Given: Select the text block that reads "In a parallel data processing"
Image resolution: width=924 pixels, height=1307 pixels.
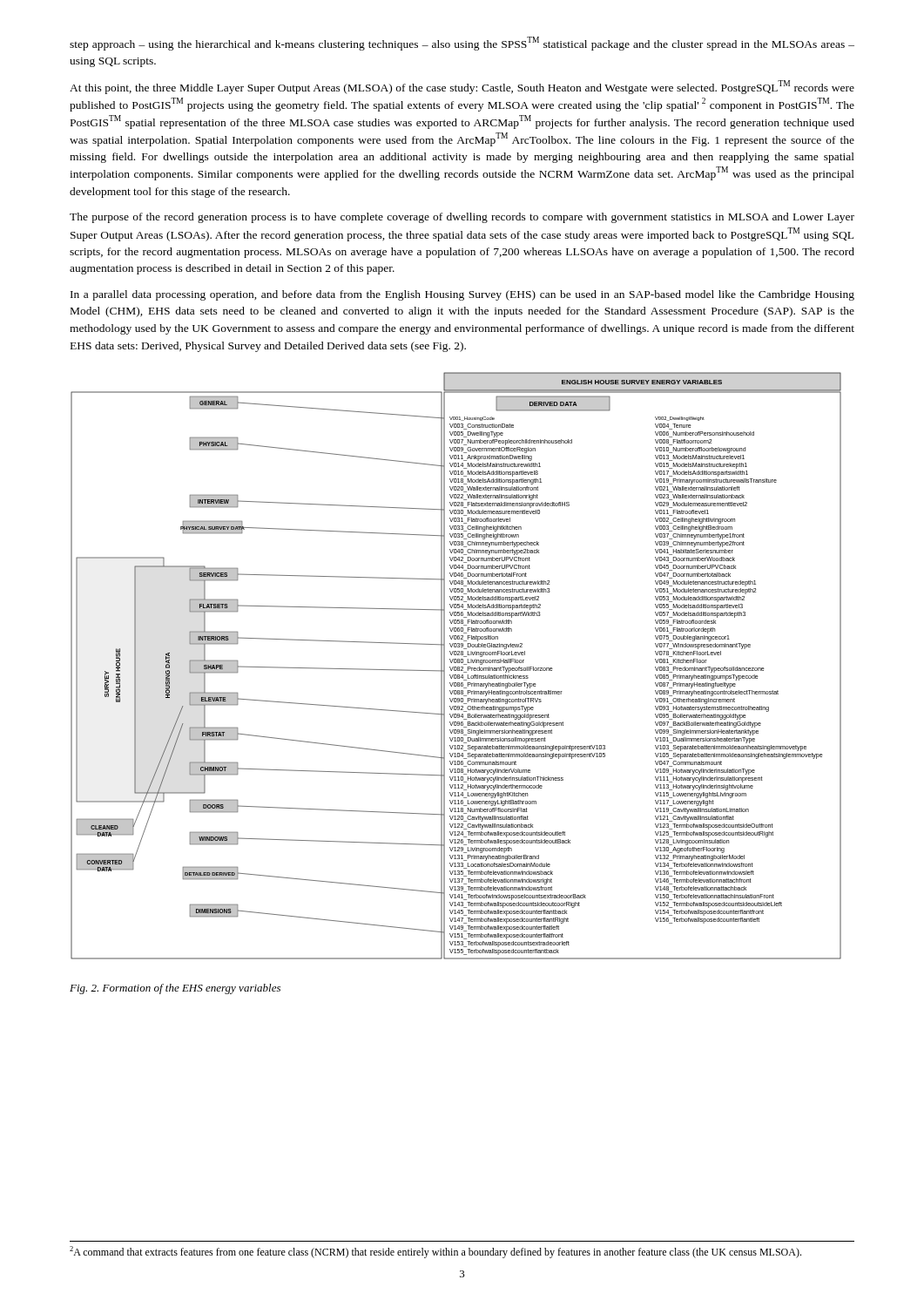Looking at the screenshot, I should pyautogui.click(x=462, y=319).
